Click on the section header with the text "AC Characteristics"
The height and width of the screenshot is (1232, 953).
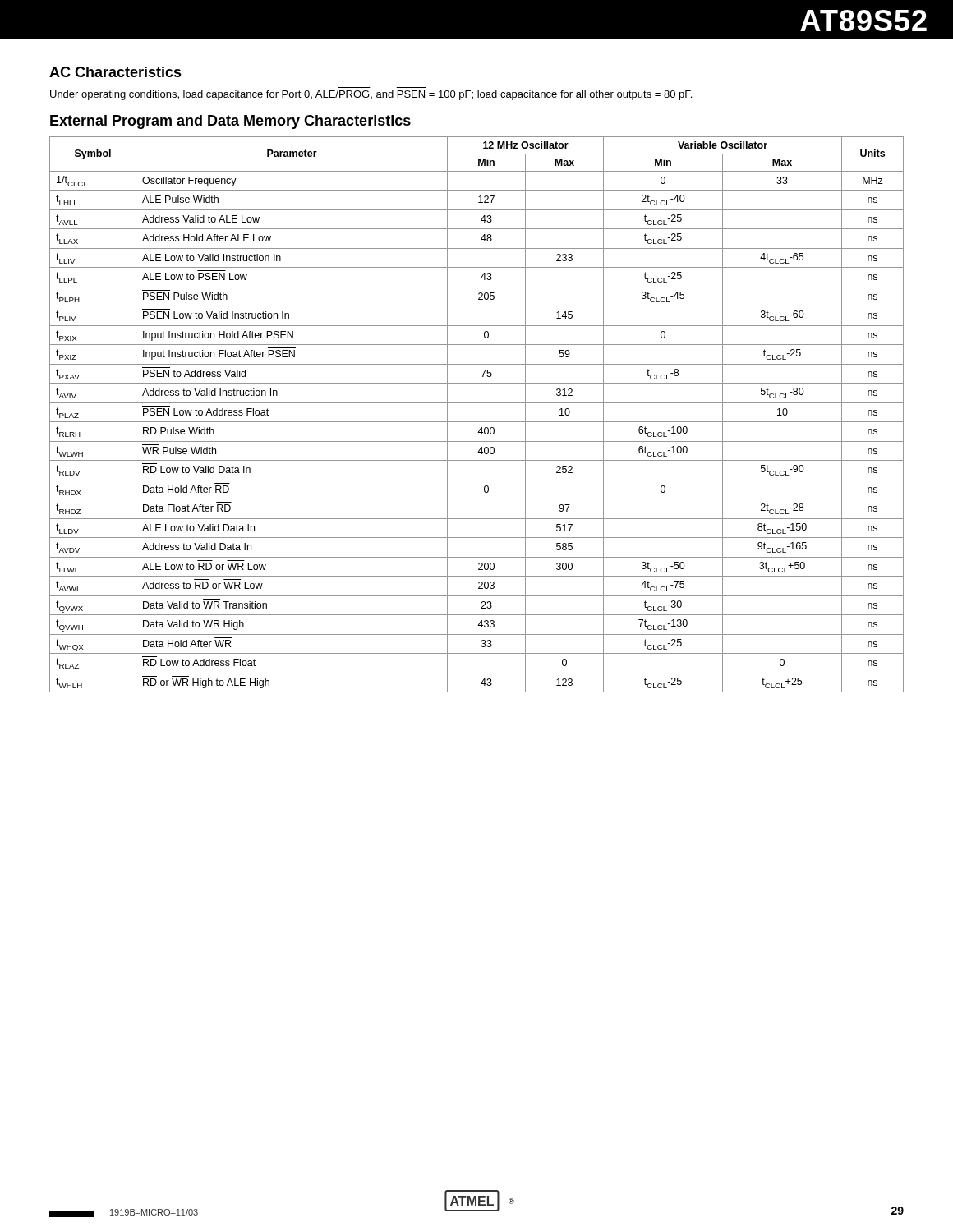tap(115, 72)
